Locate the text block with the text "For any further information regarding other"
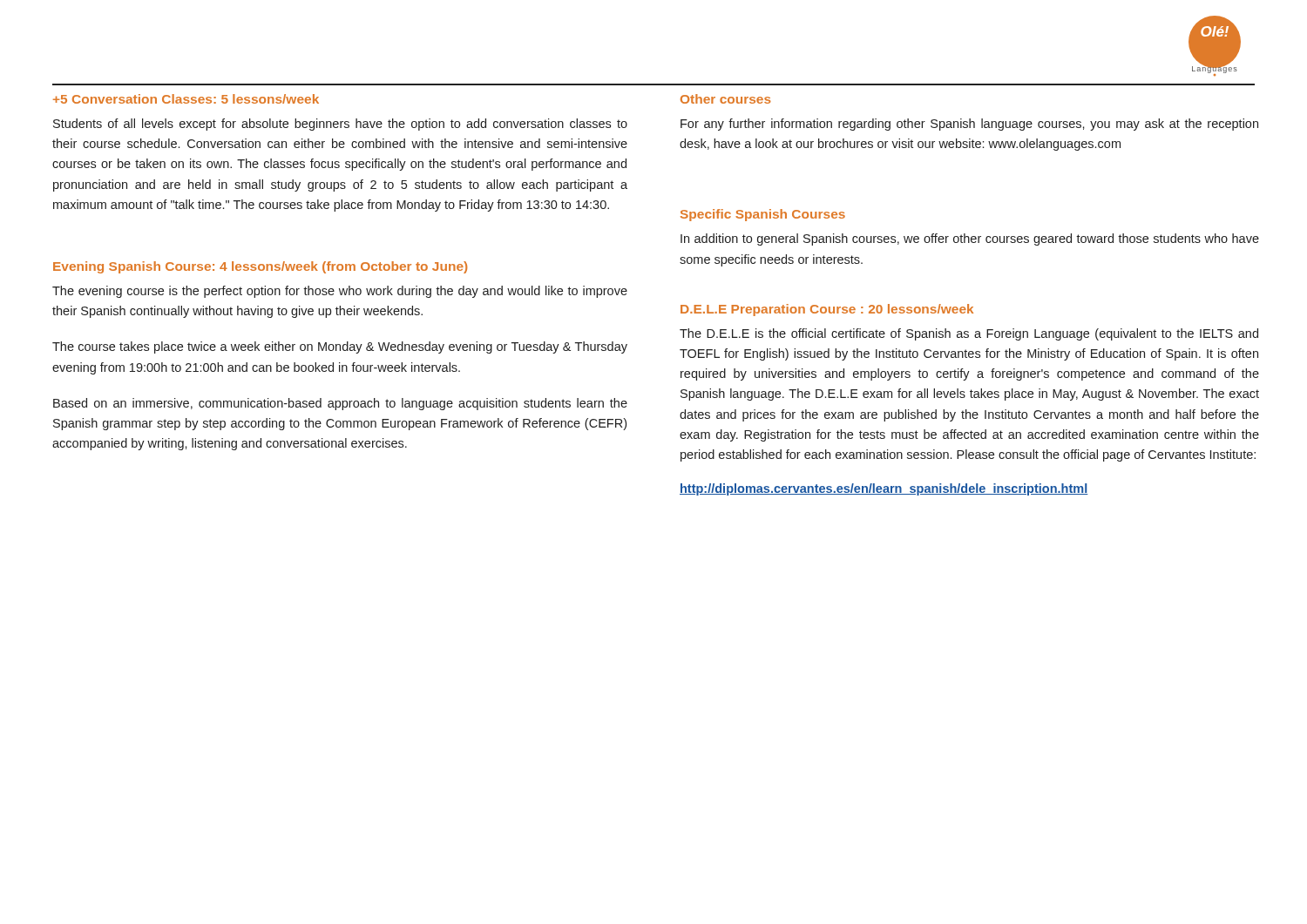The height and width of the screenshot is (924, 1307). (x=969, y=134)
